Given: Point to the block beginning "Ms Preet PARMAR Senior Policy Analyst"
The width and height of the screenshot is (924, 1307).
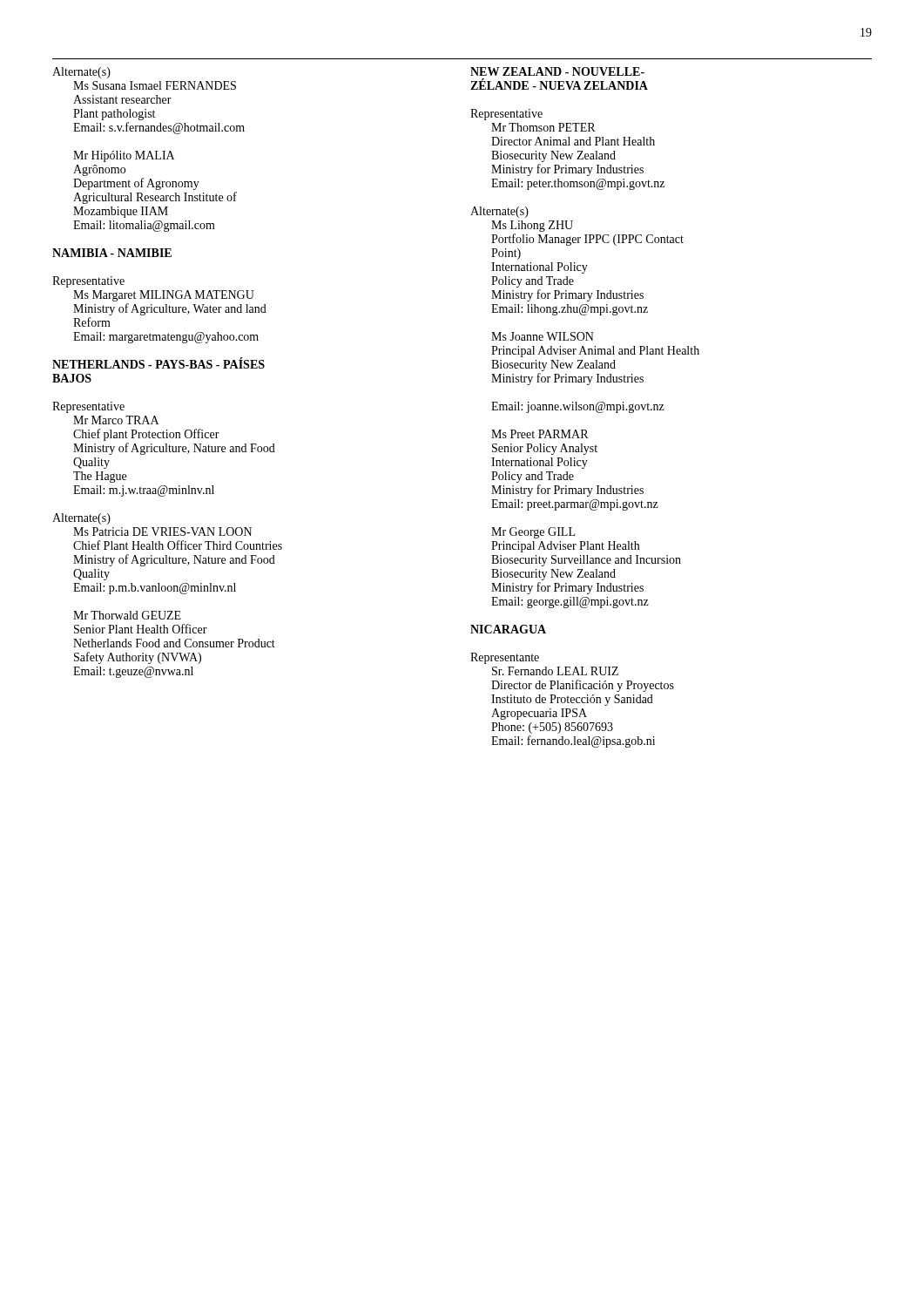Looking at the screenshot, I should pos(540,434).
